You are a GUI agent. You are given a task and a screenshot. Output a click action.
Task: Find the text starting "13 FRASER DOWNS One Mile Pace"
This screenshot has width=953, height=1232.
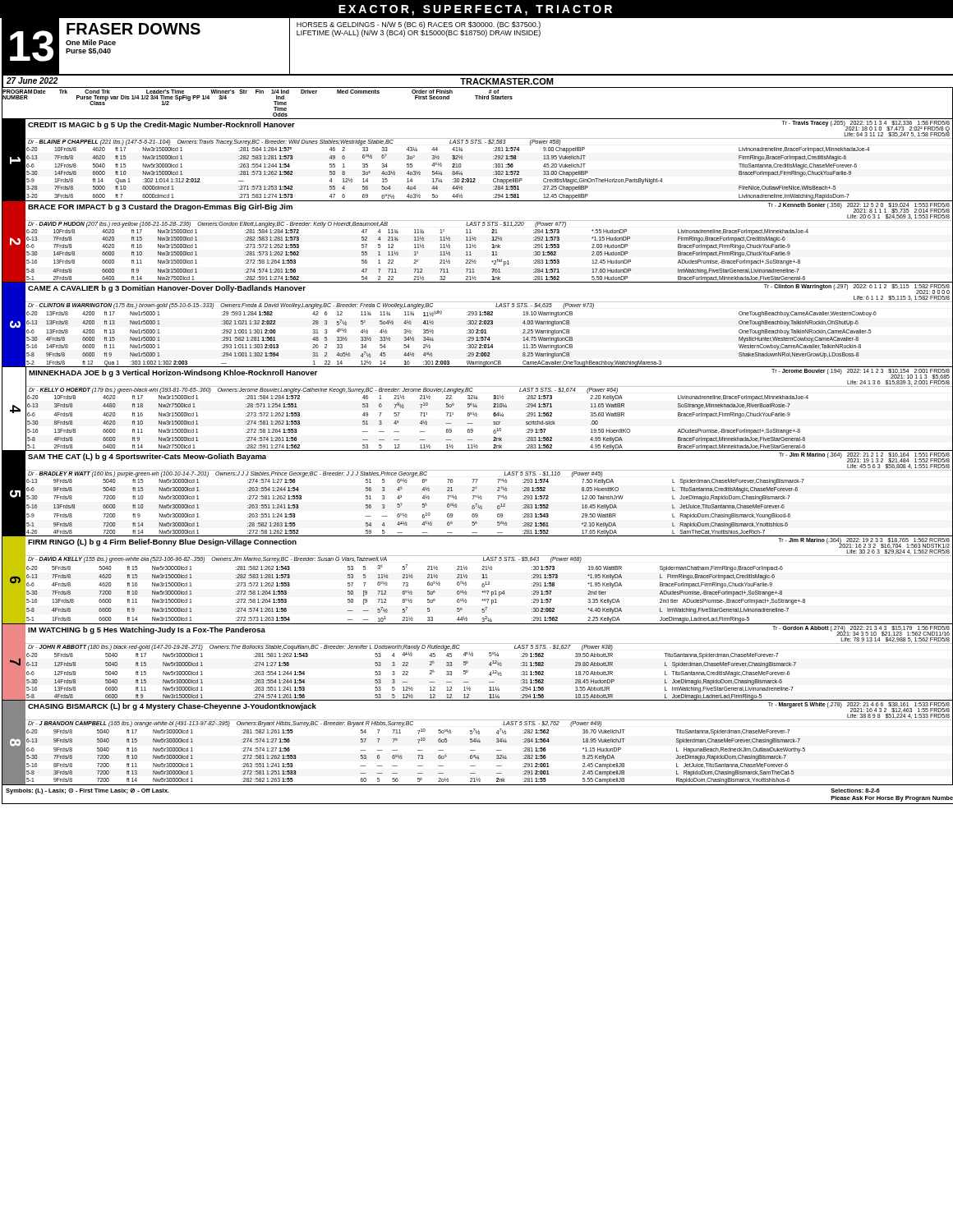(x=478, y=46)
